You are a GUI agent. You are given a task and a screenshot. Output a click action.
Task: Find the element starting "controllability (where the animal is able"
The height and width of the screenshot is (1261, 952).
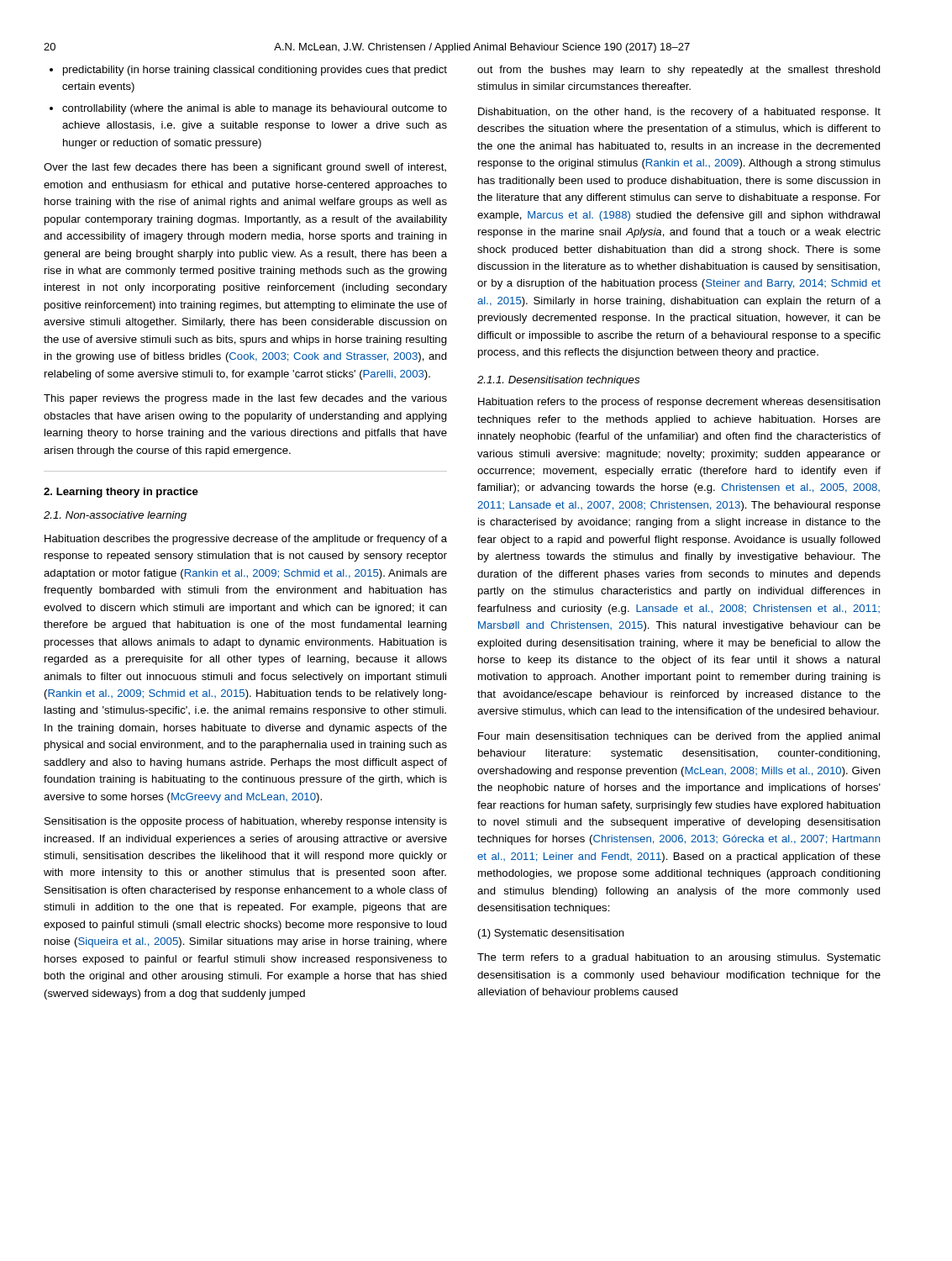(x=255, y=125)
